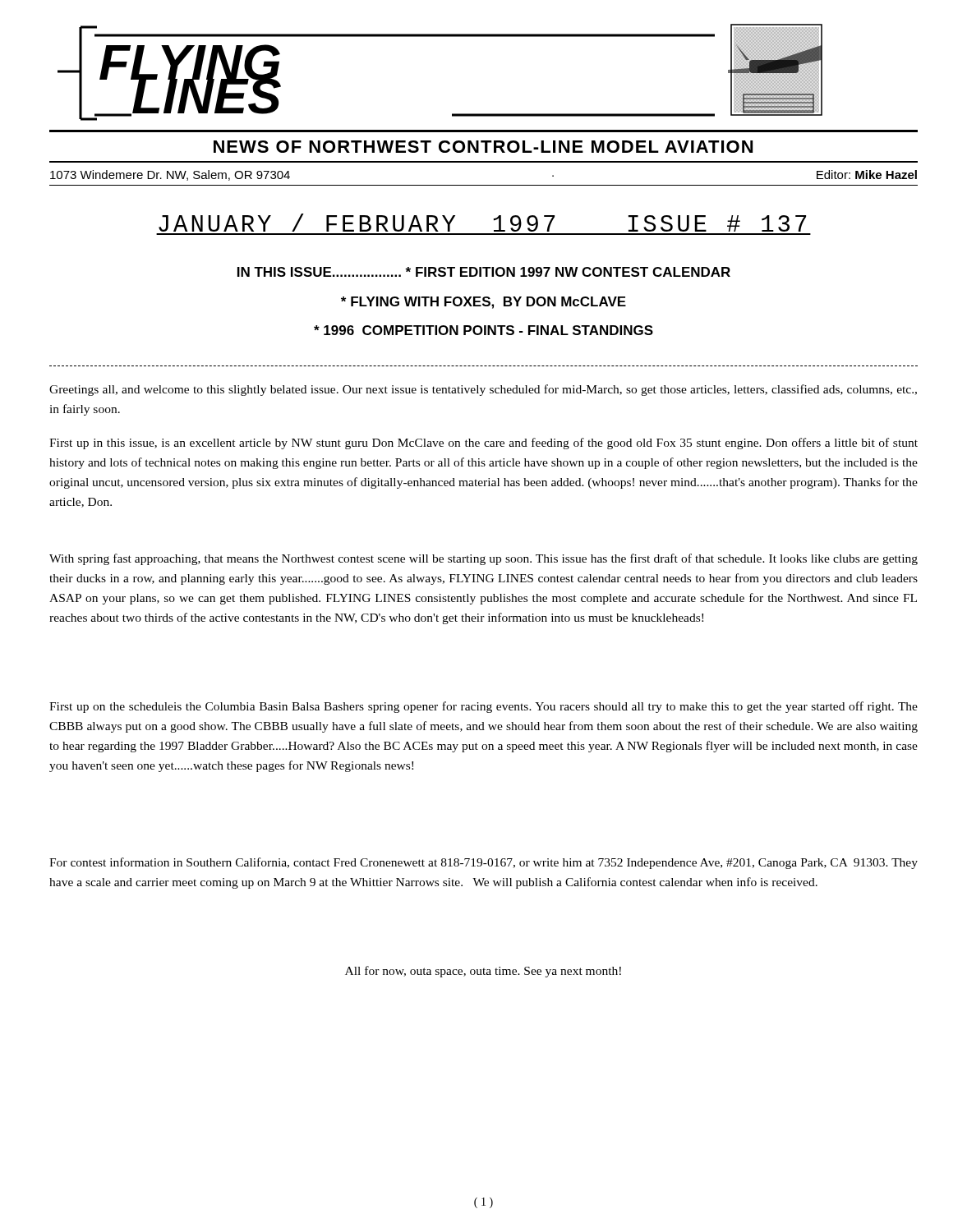Point to the block starting "IN THIS ISSUE.................. * FIRST EDITION 1997"
The width and height of the screenshot is (967, 1232).
point(484,272)
